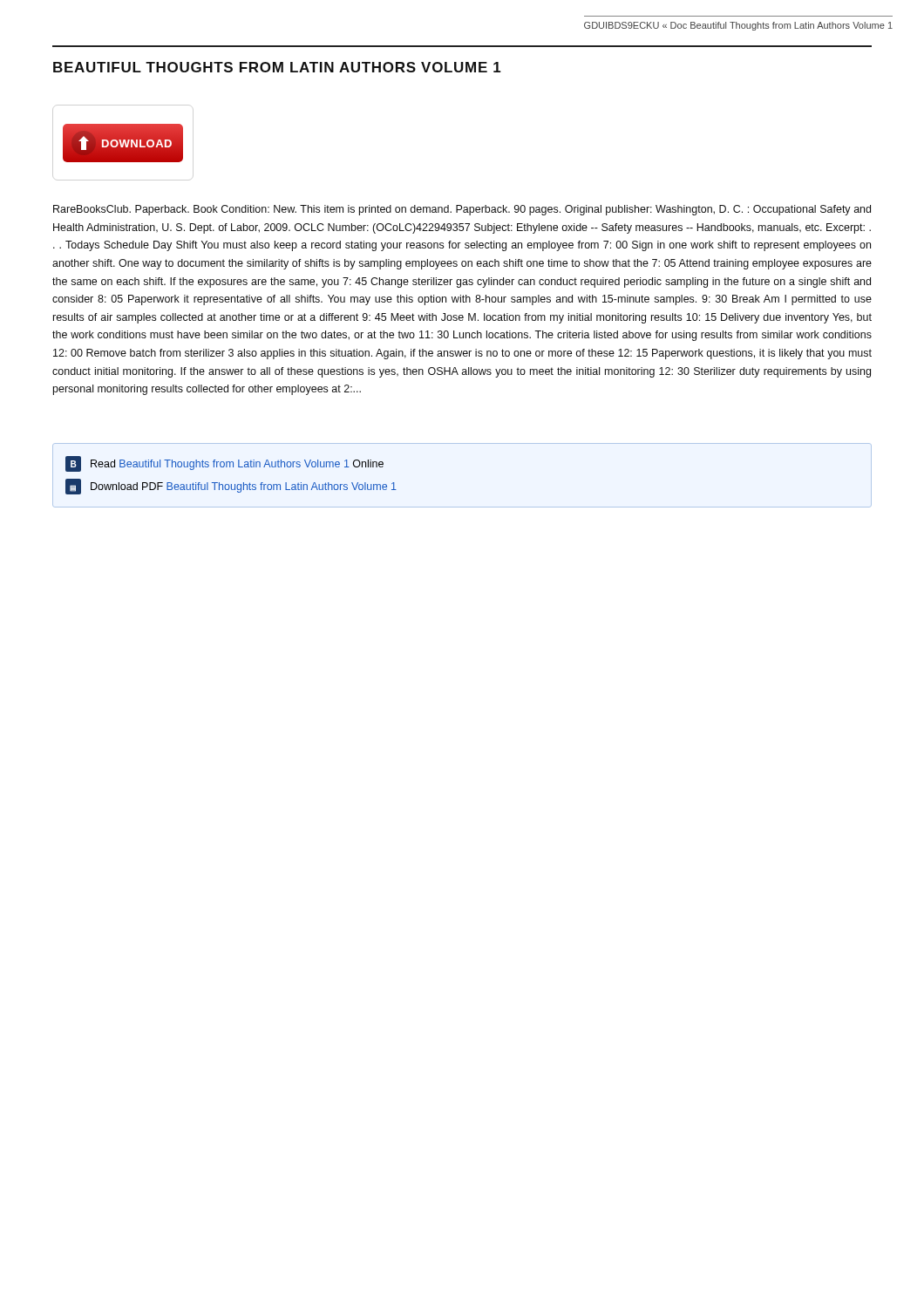Find the region starting "▤ Download PDF Beautiful Thoughts from Latin Authors"
Image resolution: width=924 pixels, height=1308 pixels.
pyautogui.click(x=231, y=487)
